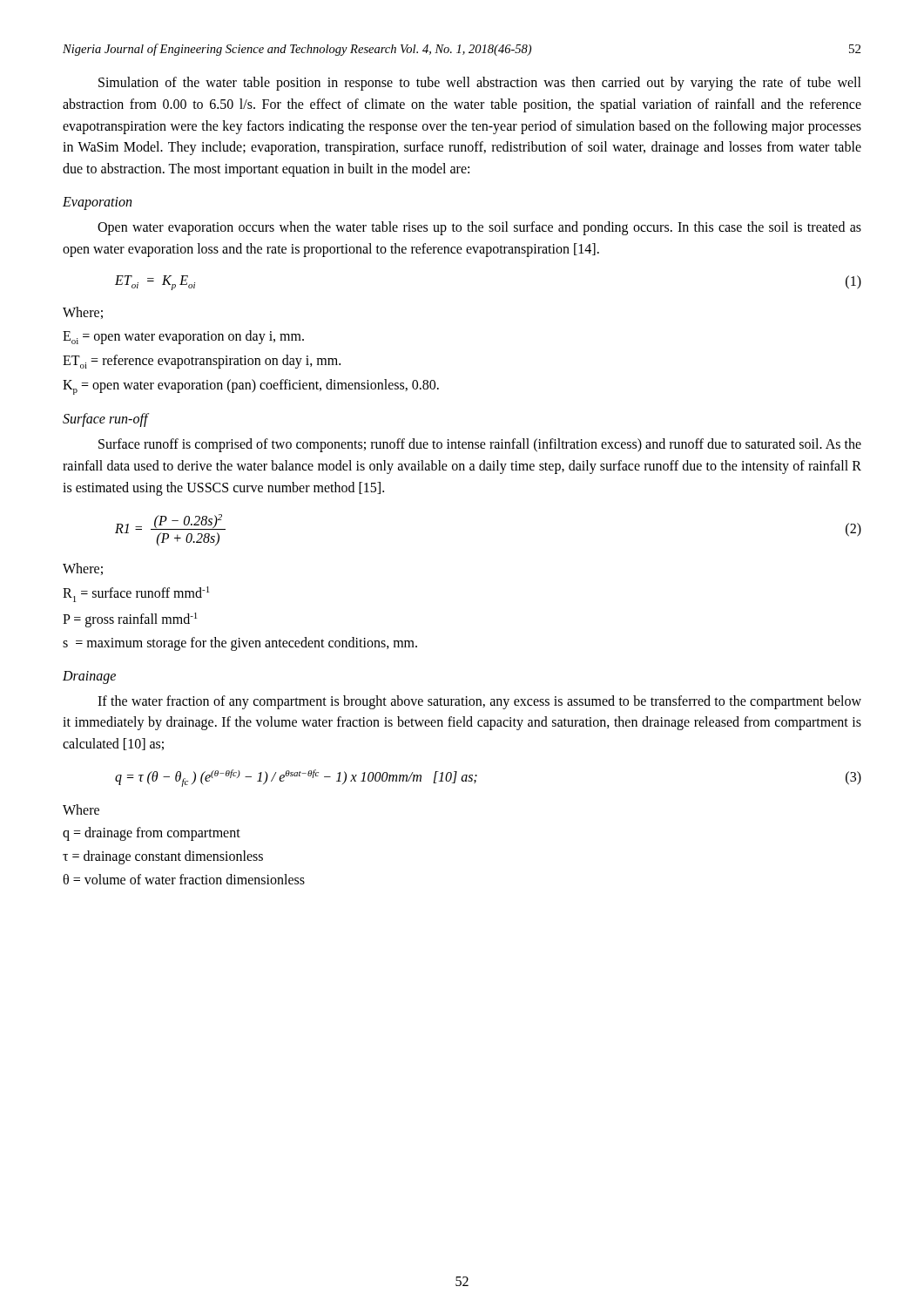Locate the text block starting "R1 = surface runoff mmd-1"
The height and width of the screenshot is (1307, 924).
[x=136, y=594]
